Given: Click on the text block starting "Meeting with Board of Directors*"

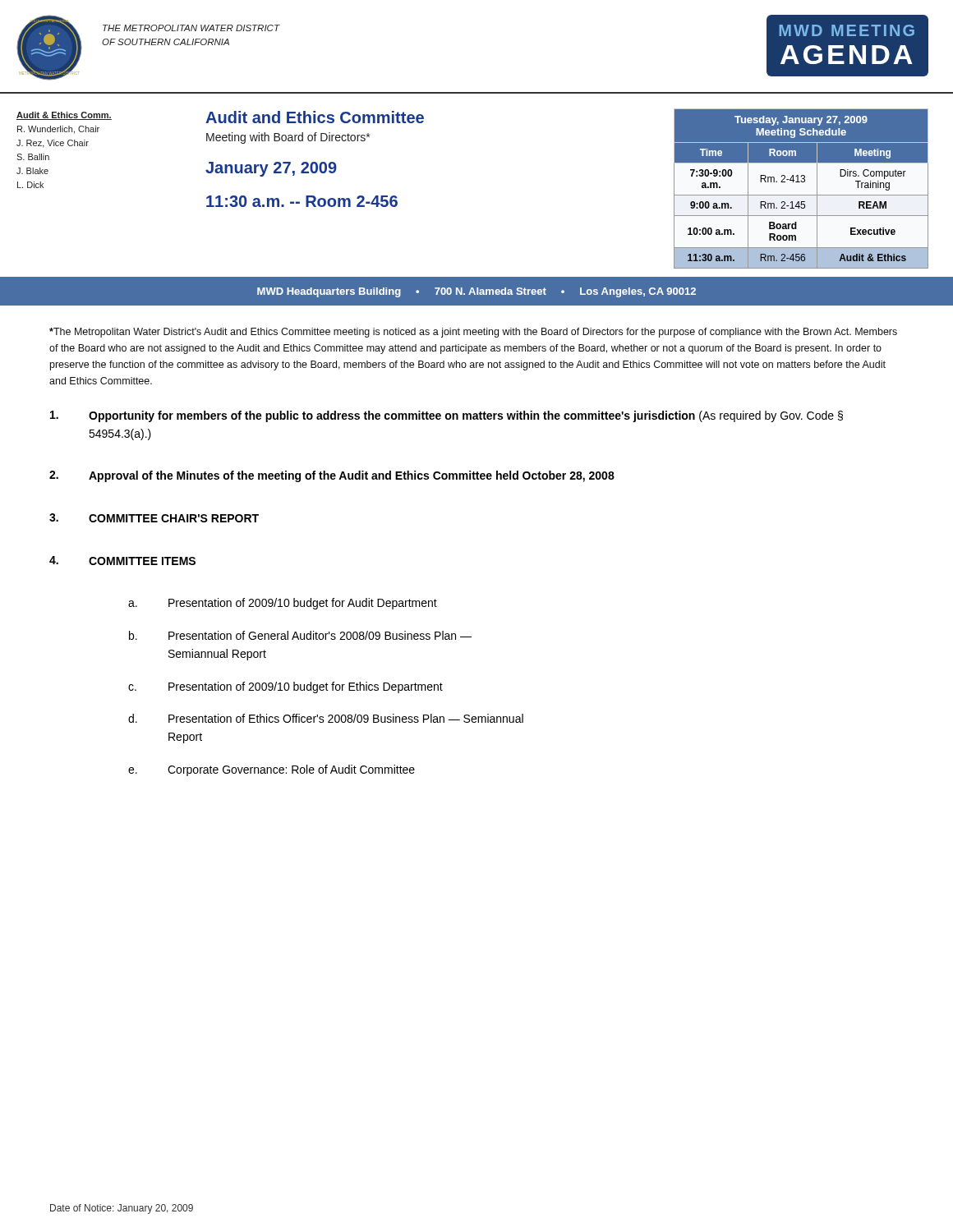Looking at the screenshot, I should coord(288,137).
